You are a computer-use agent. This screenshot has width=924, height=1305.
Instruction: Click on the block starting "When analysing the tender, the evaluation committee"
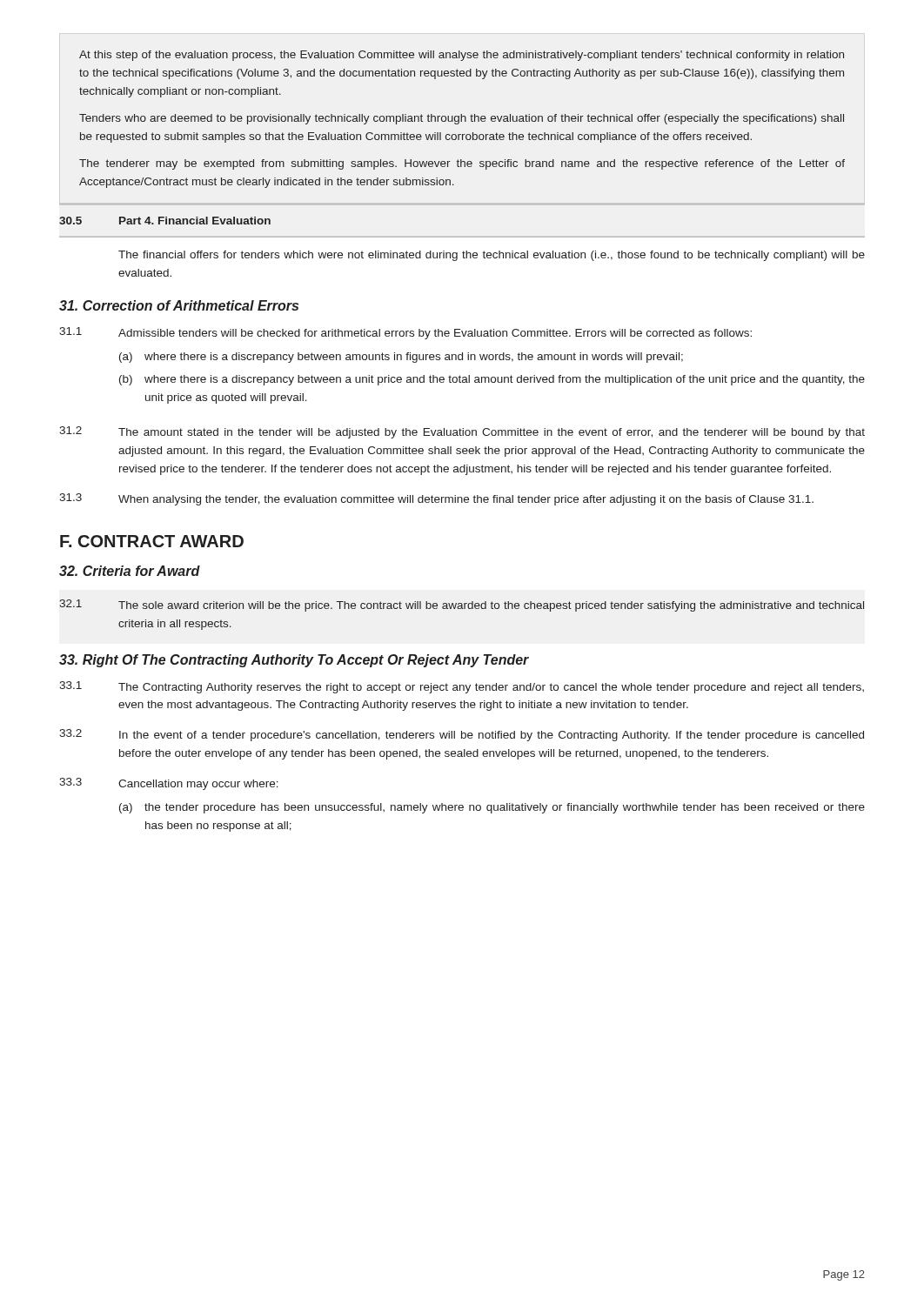pos(492,500)
